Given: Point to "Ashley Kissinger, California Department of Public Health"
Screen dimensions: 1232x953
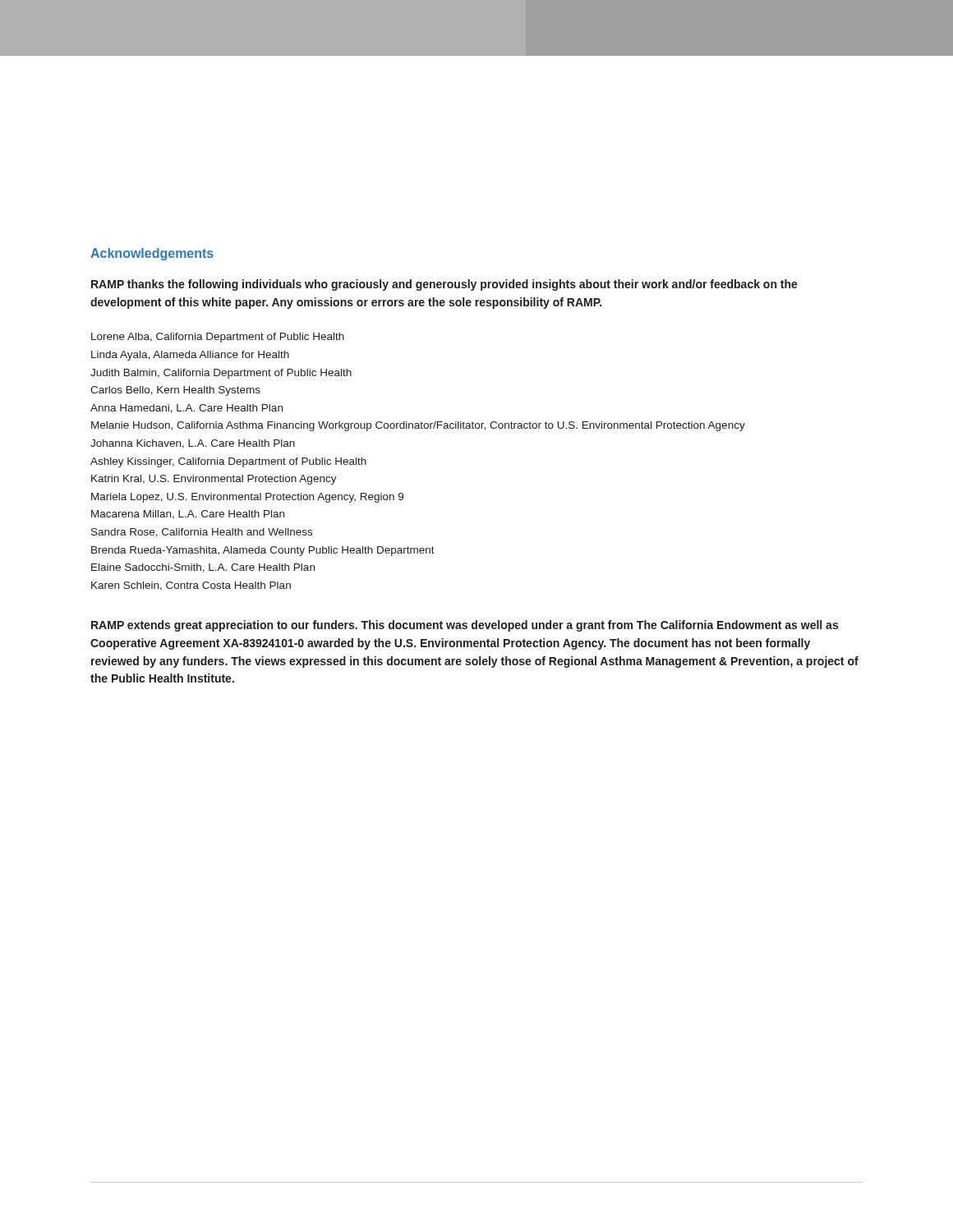Looking at the screenshot, I should click(228, 461).
